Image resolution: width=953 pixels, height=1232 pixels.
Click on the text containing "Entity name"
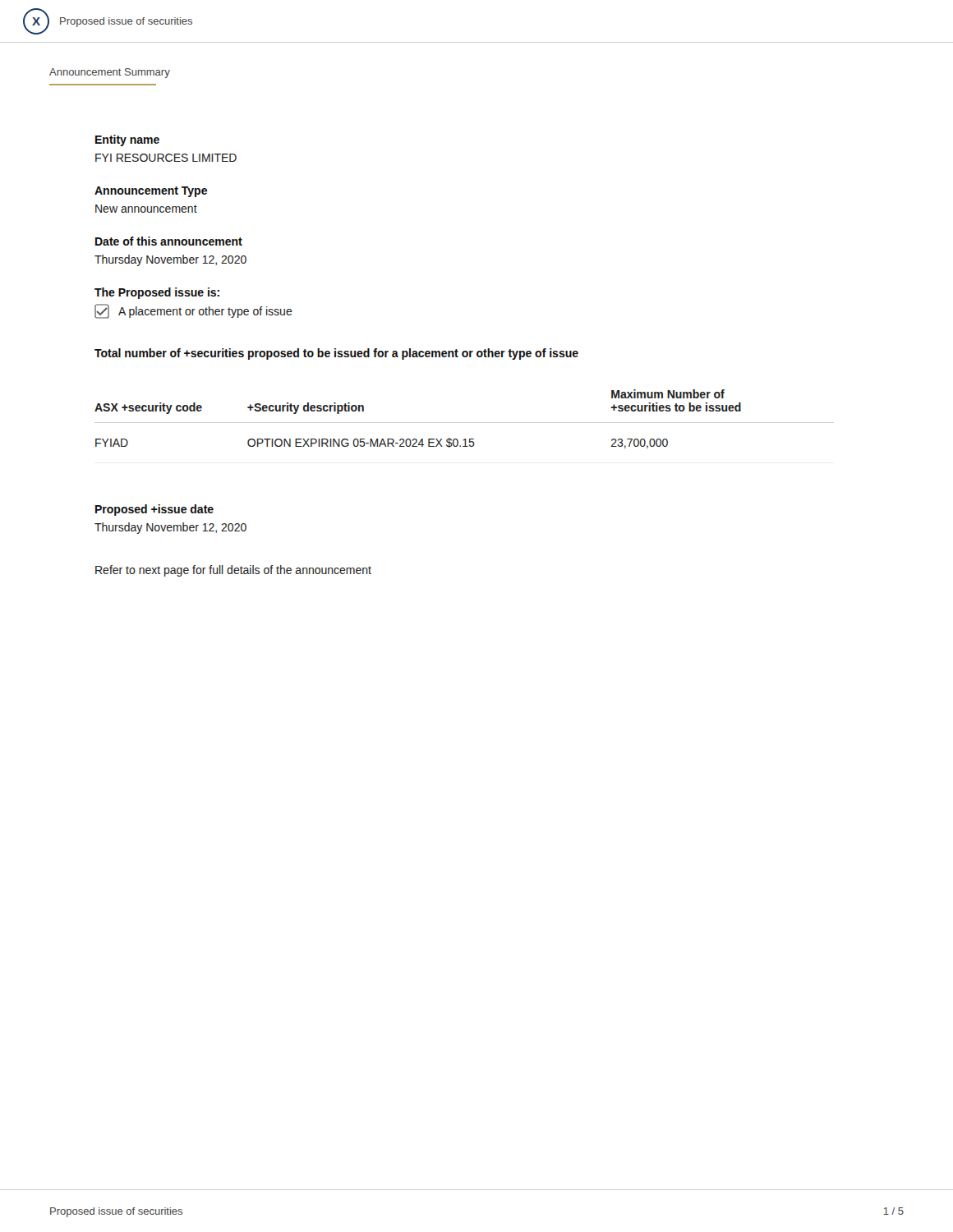[x=127, y=140]
